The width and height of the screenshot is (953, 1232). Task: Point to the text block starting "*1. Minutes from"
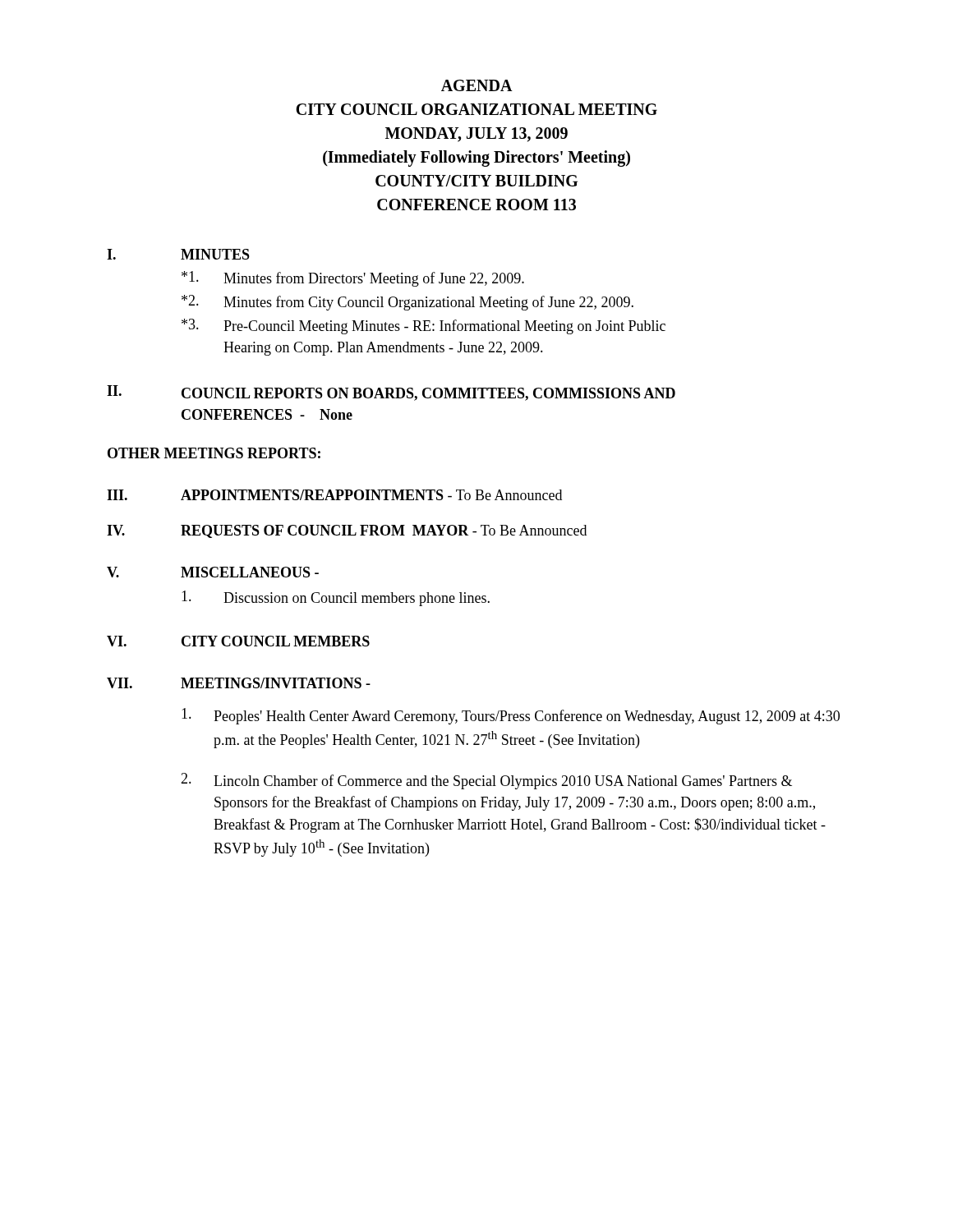[x=513, y=279]
